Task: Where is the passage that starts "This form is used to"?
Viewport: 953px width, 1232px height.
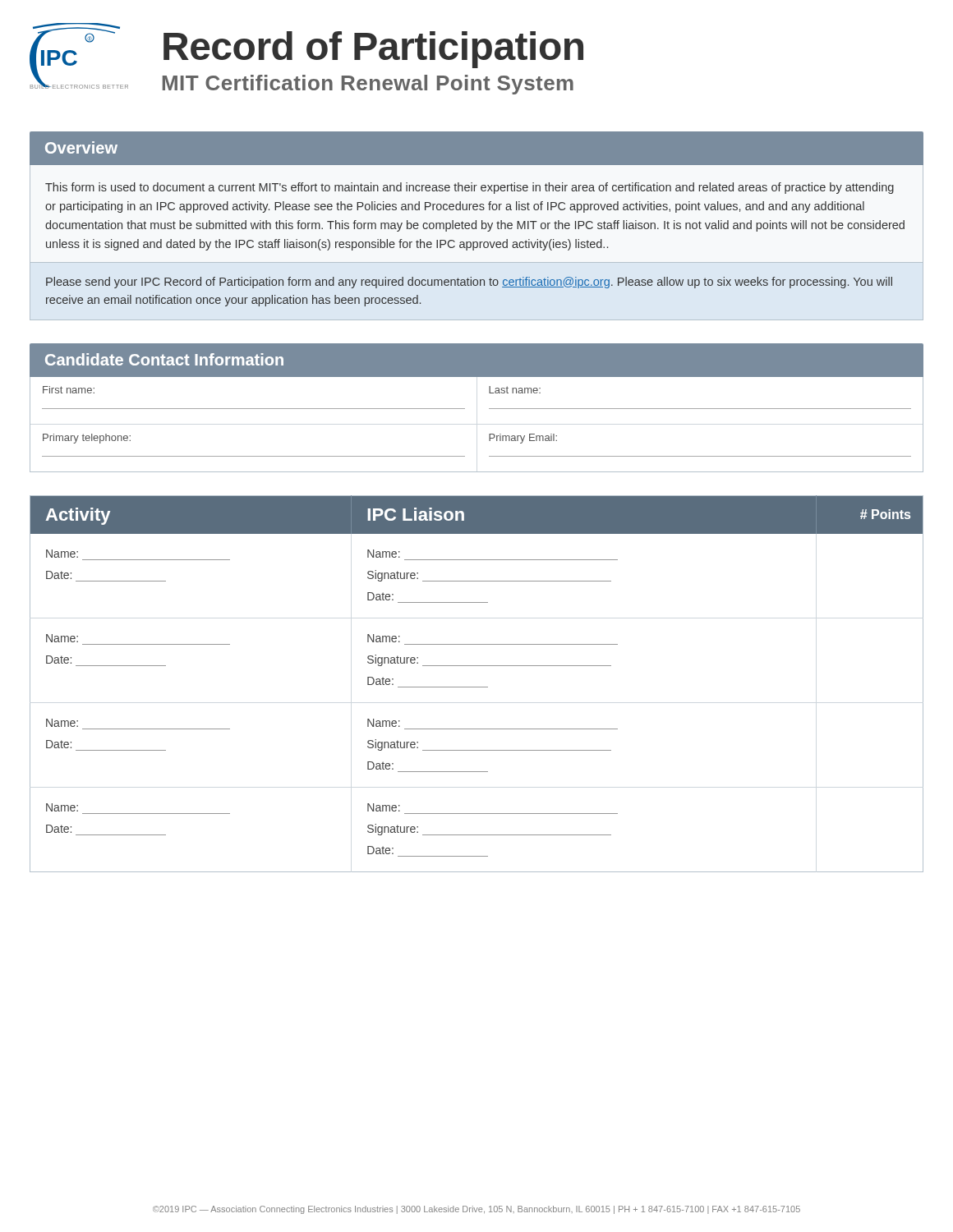Action: click(475, 215)
